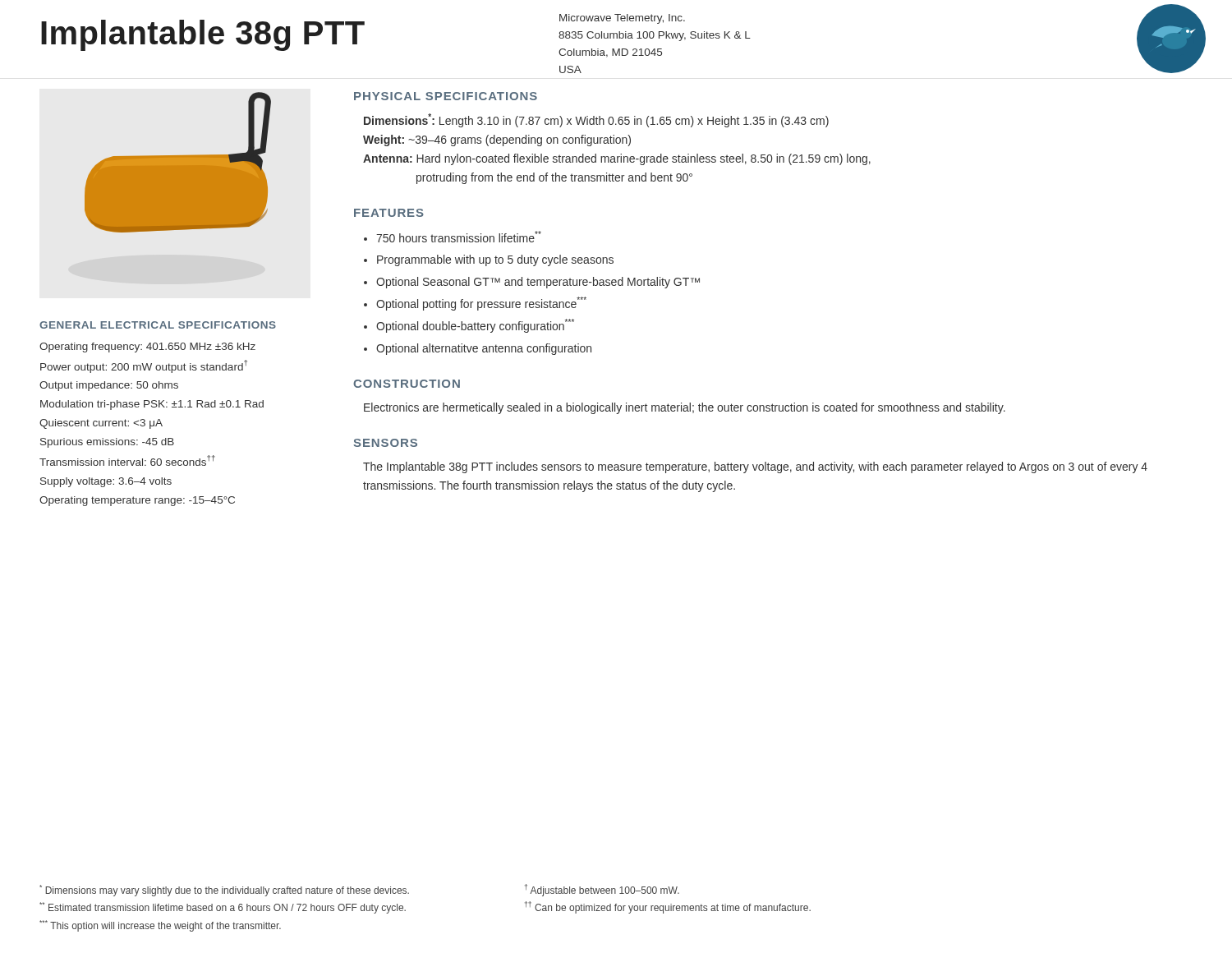Select the text block starting "The Implantable 38g PTT includes"
This screenshot has height=953, width=1232.
pyautogui.click(x=755, y=476)
